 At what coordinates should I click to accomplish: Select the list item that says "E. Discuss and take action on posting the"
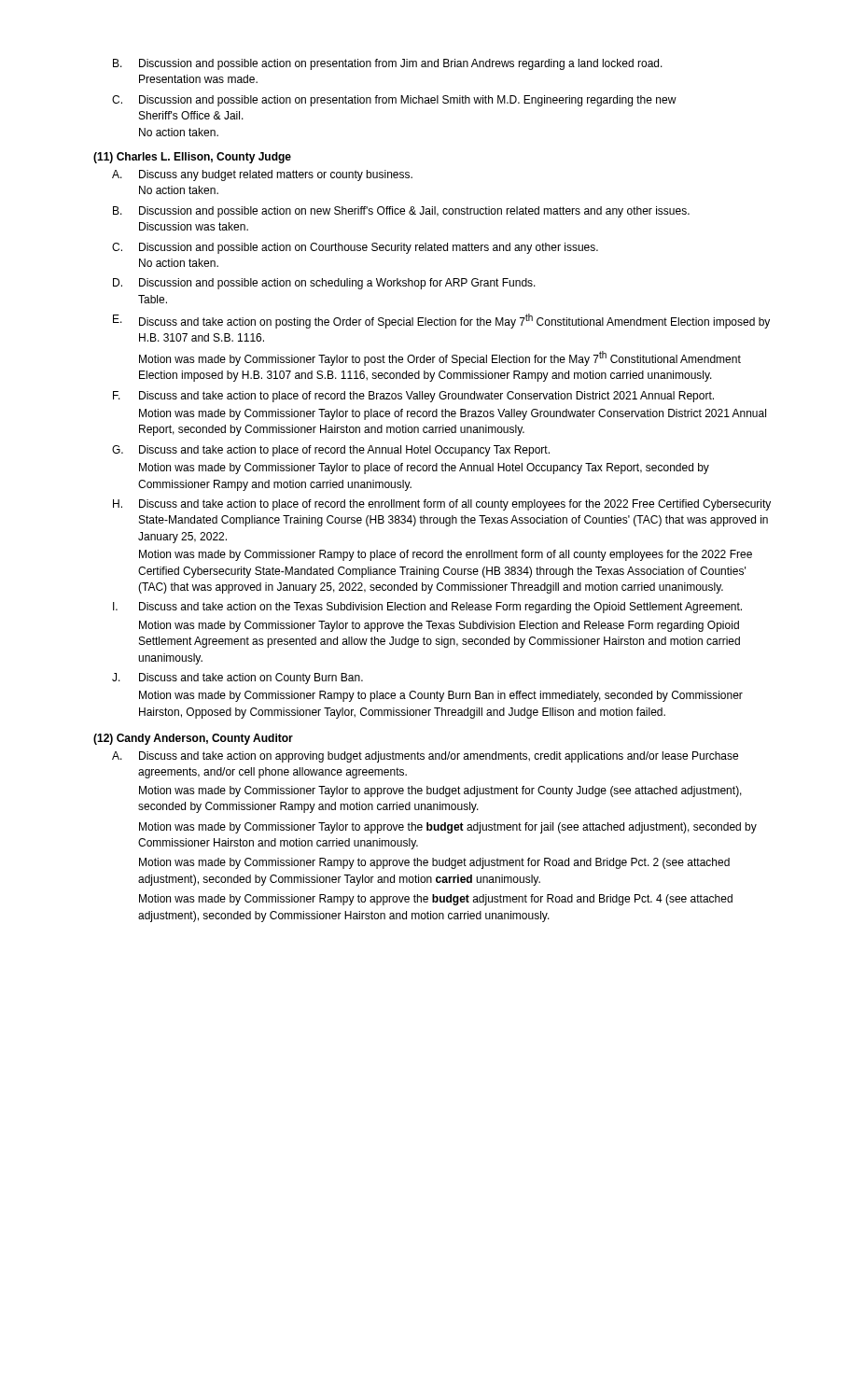coord(444,348)
